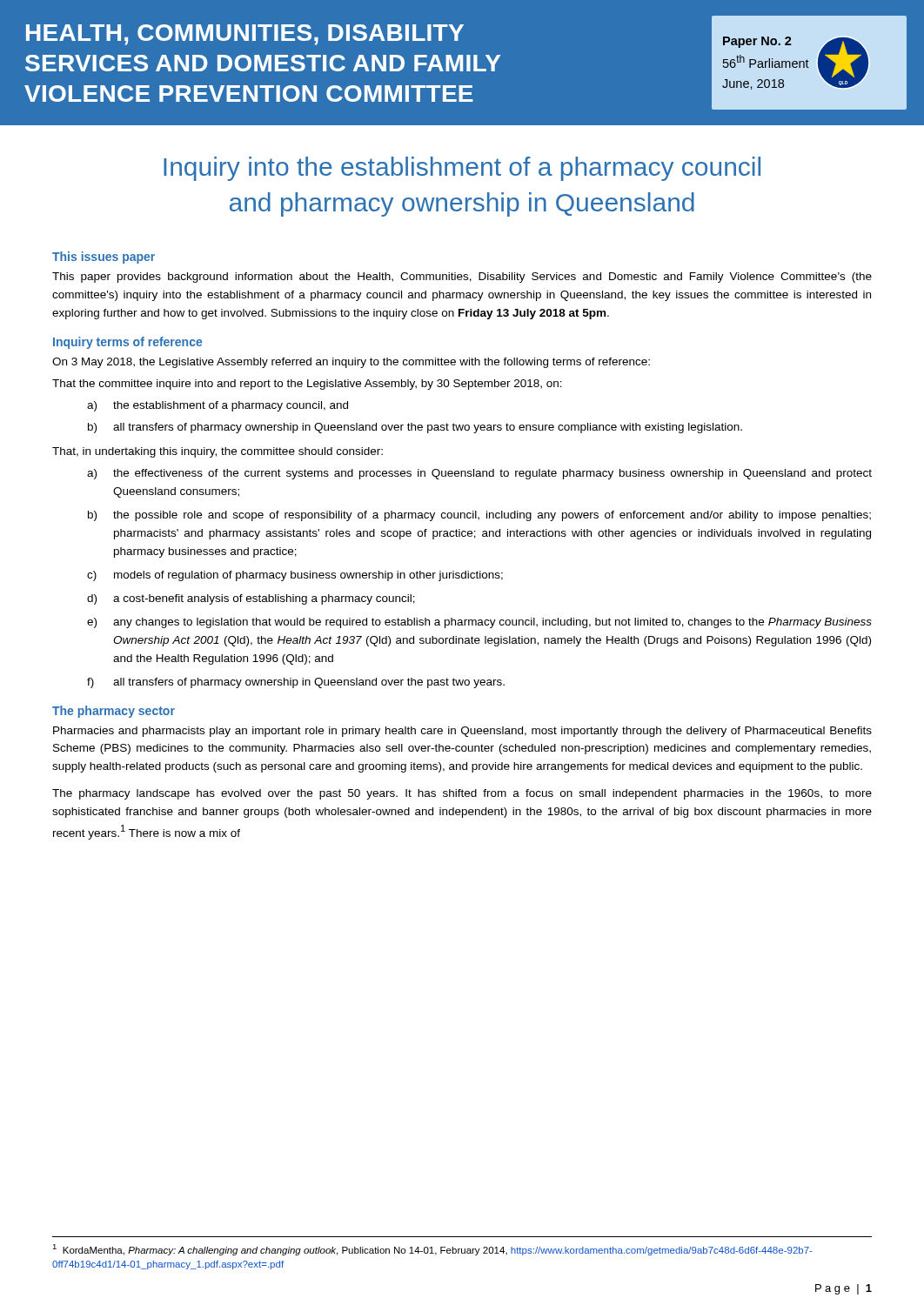Where is the passage that starts "Pharmacies and pharmacists play"?

[462, 748]
